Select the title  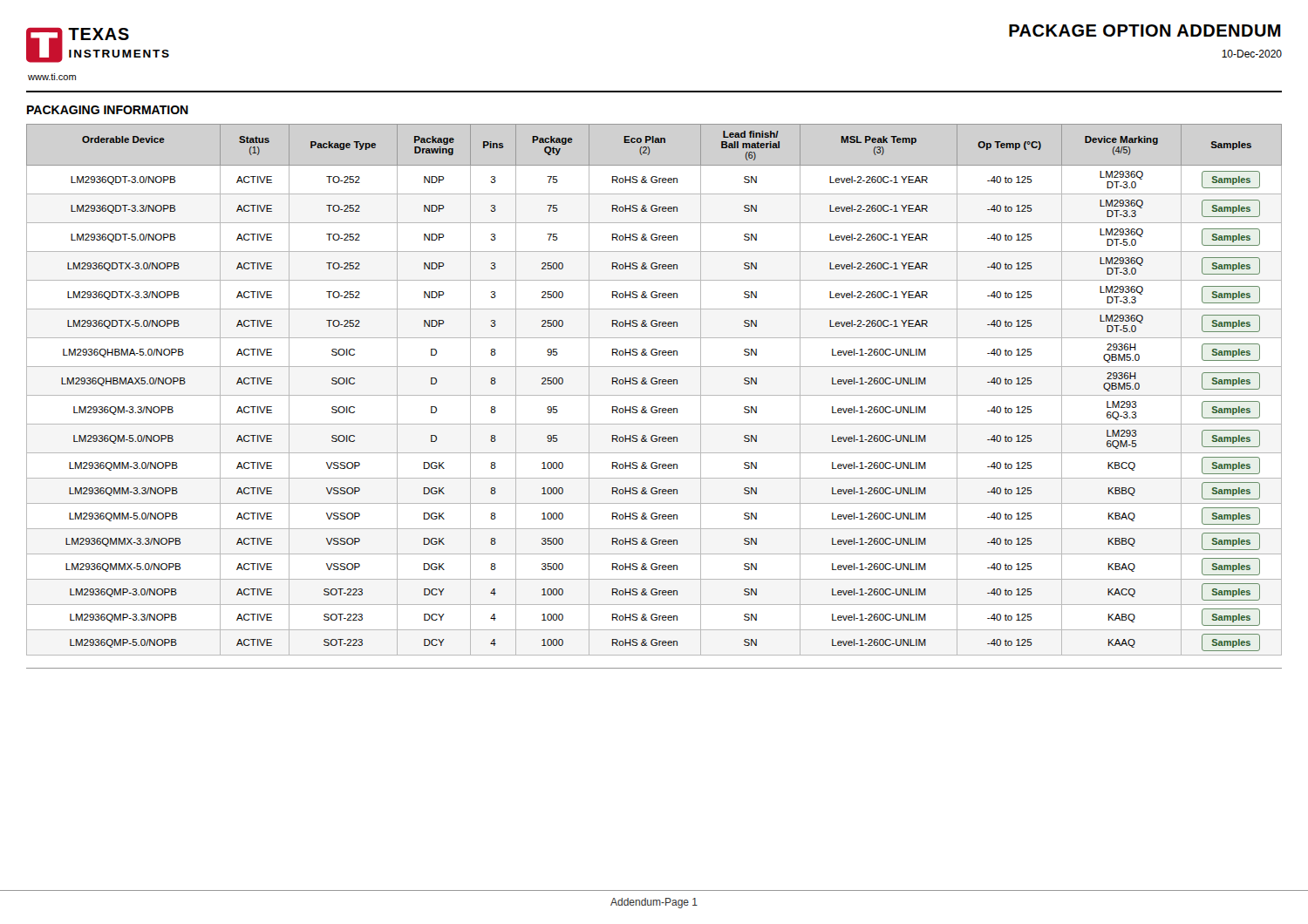(x=1145, y=30)
